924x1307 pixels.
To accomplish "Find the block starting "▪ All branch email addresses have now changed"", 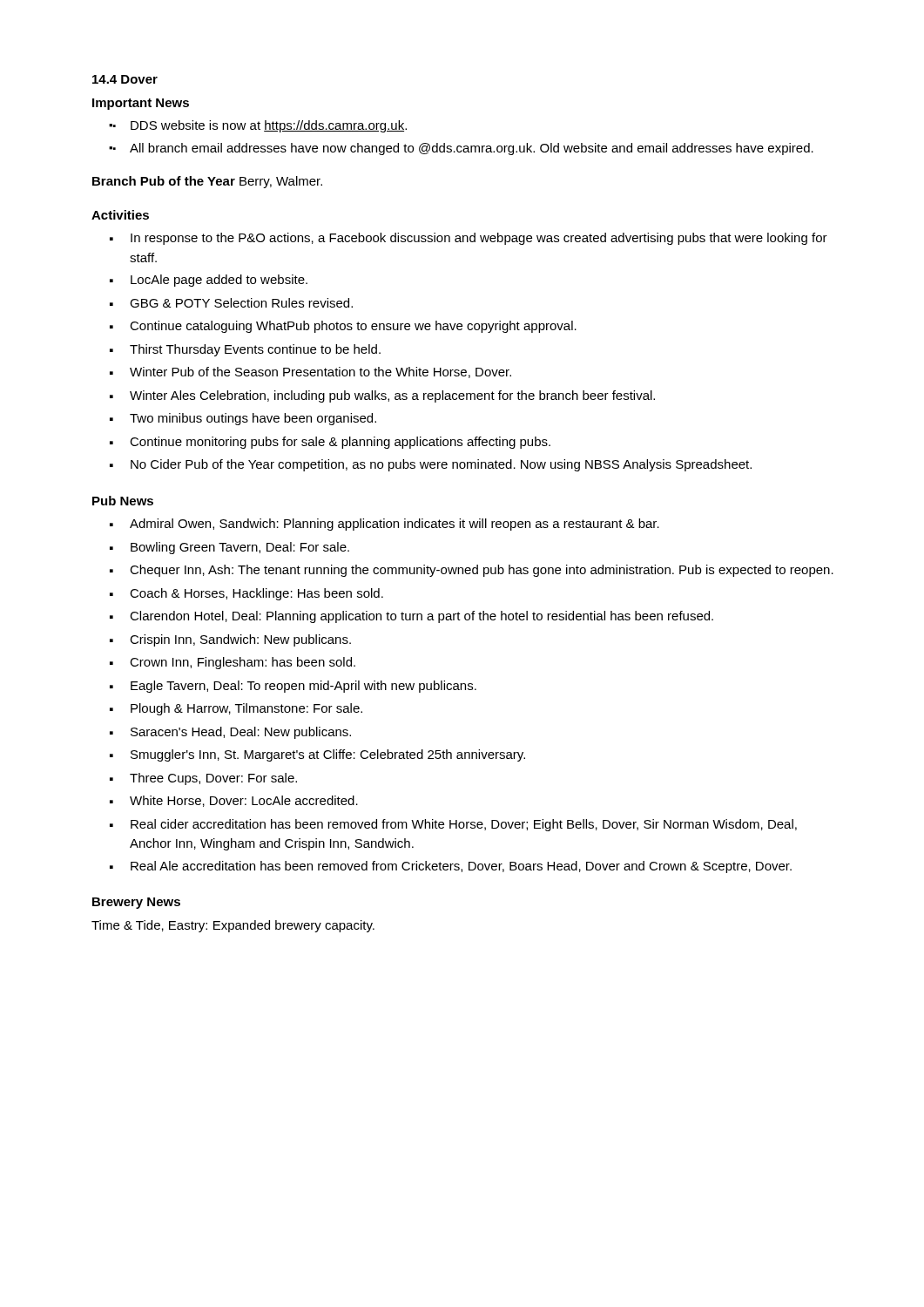I will [473, 148].
